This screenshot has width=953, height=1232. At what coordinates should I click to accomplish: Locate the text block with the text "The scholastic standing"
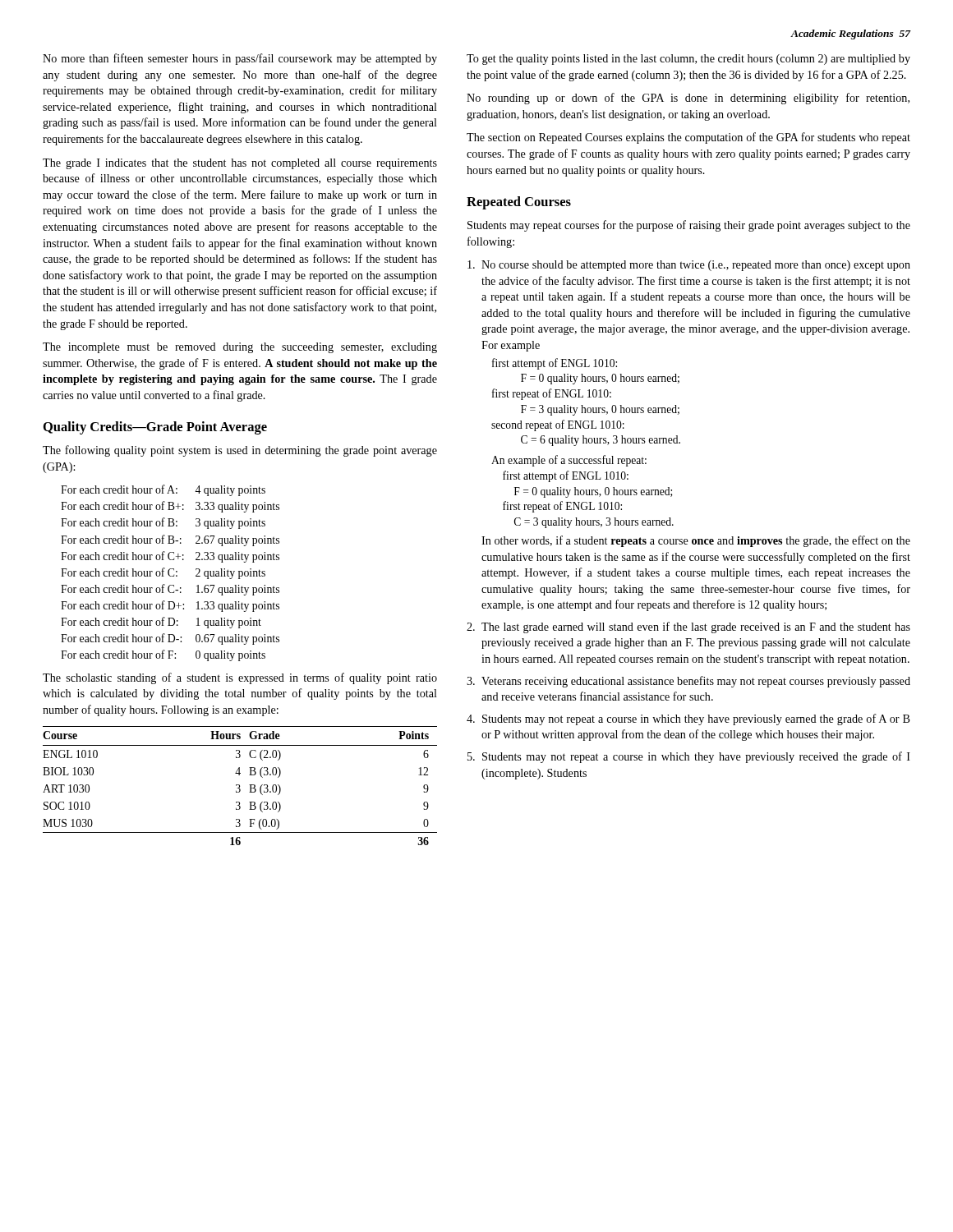point(240,694)
